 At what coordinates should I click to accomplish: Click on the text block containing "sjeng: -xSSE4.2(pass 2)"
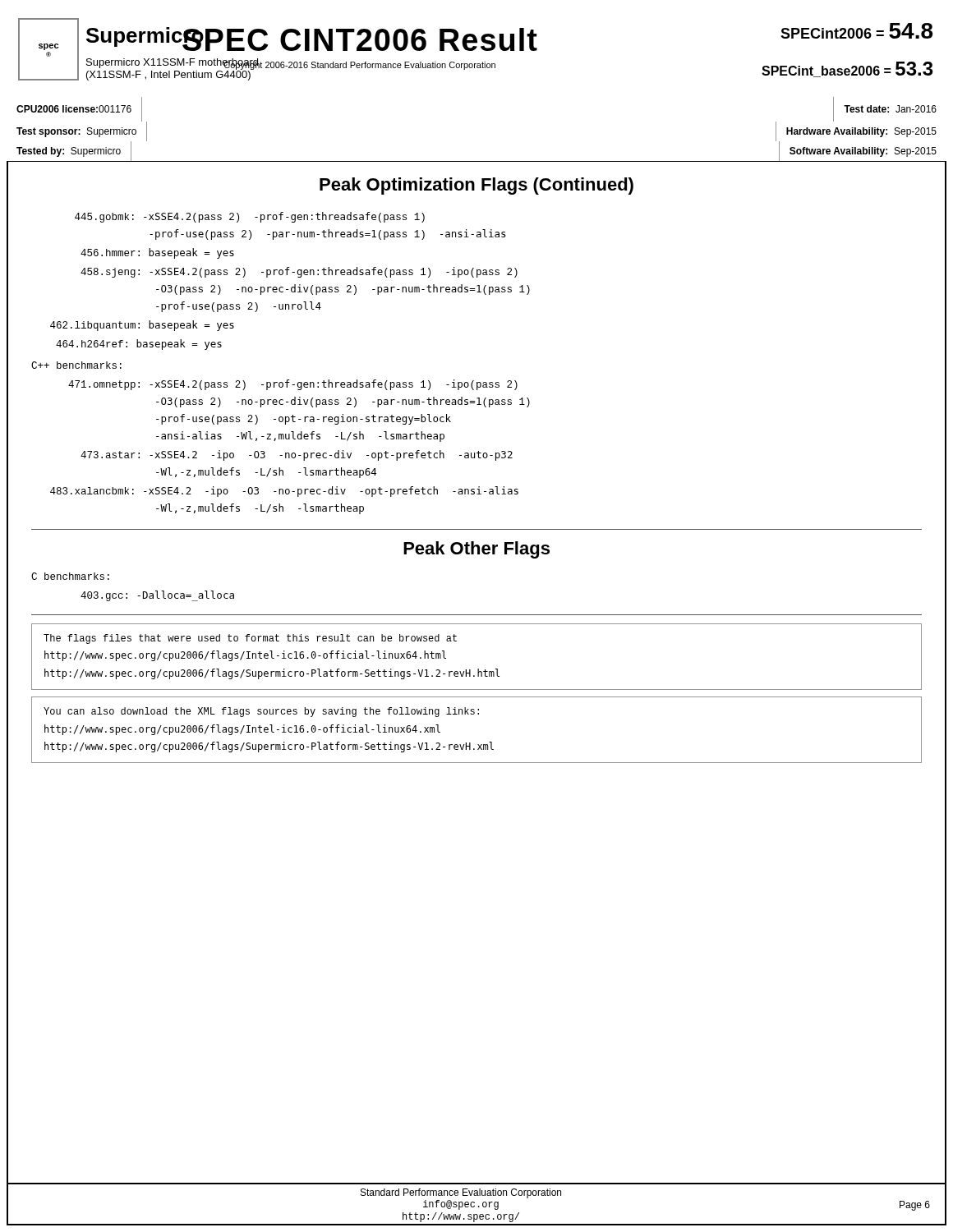point(281,289)
